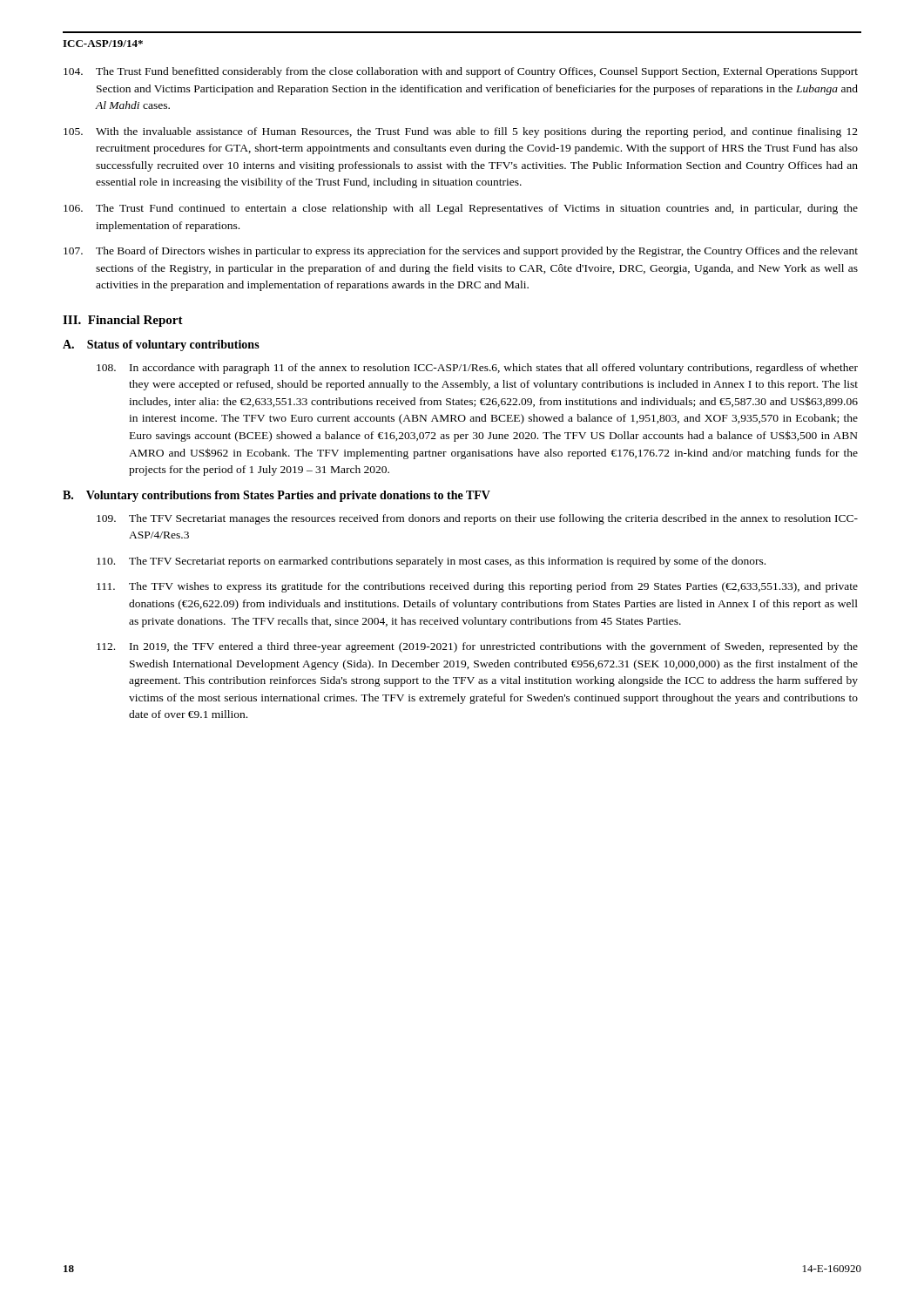Click the passage that begins "The TFV Secretariat manages"

[x=477, y=527]
